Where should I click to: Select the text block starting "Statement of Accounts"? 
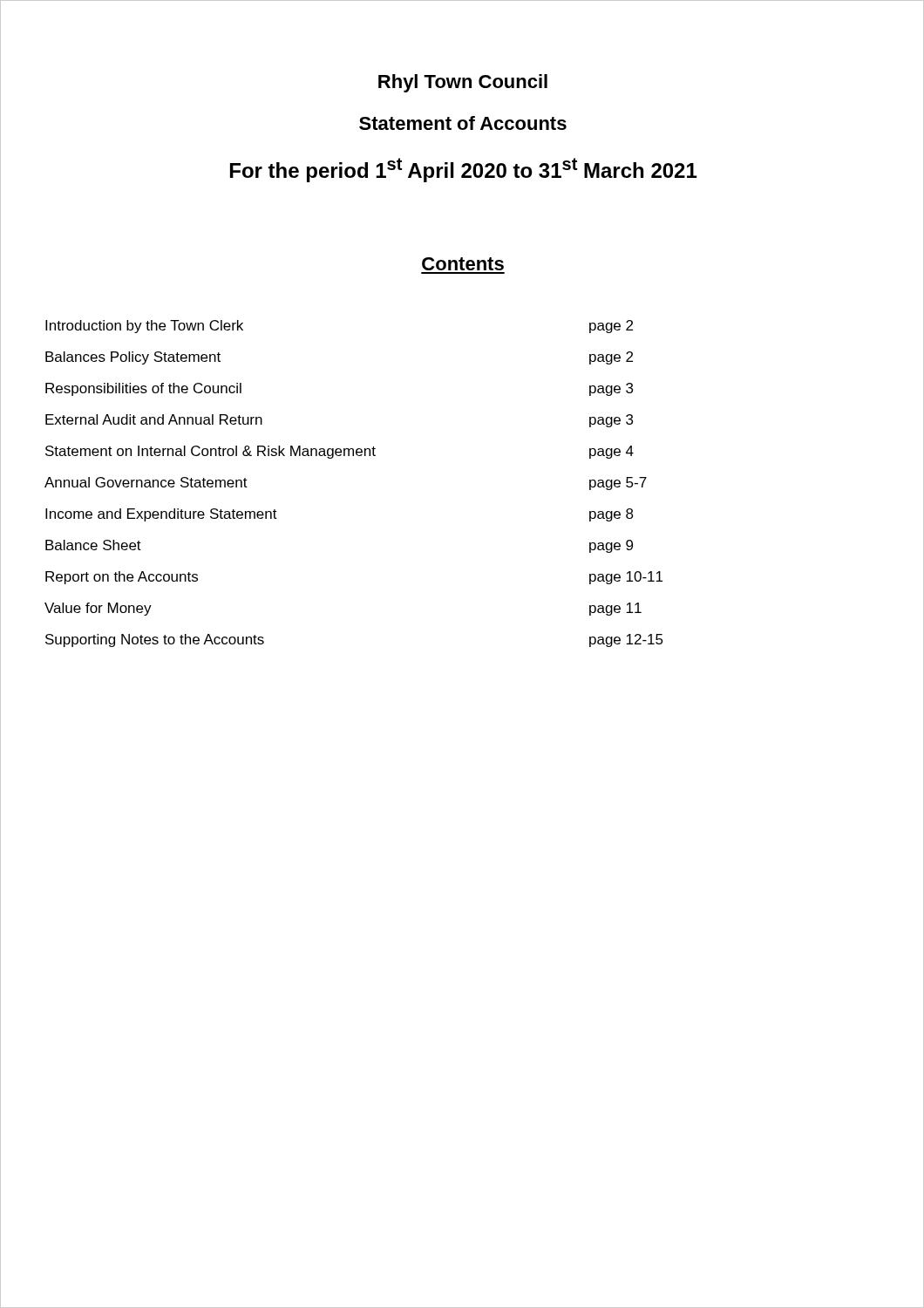(x=463, y=123)
